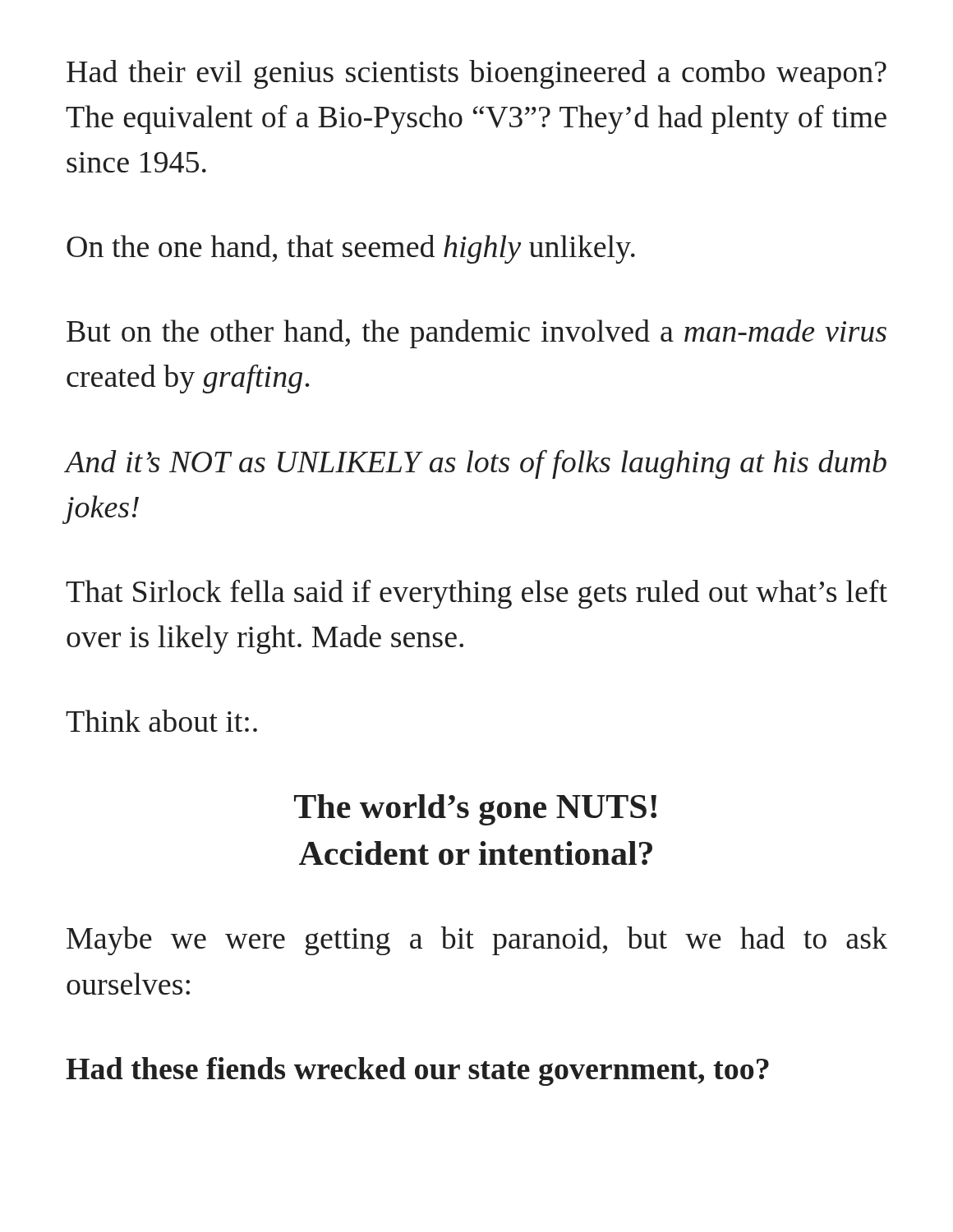
Task: Click where it says "Think about it:."
Action: [162, 721]
